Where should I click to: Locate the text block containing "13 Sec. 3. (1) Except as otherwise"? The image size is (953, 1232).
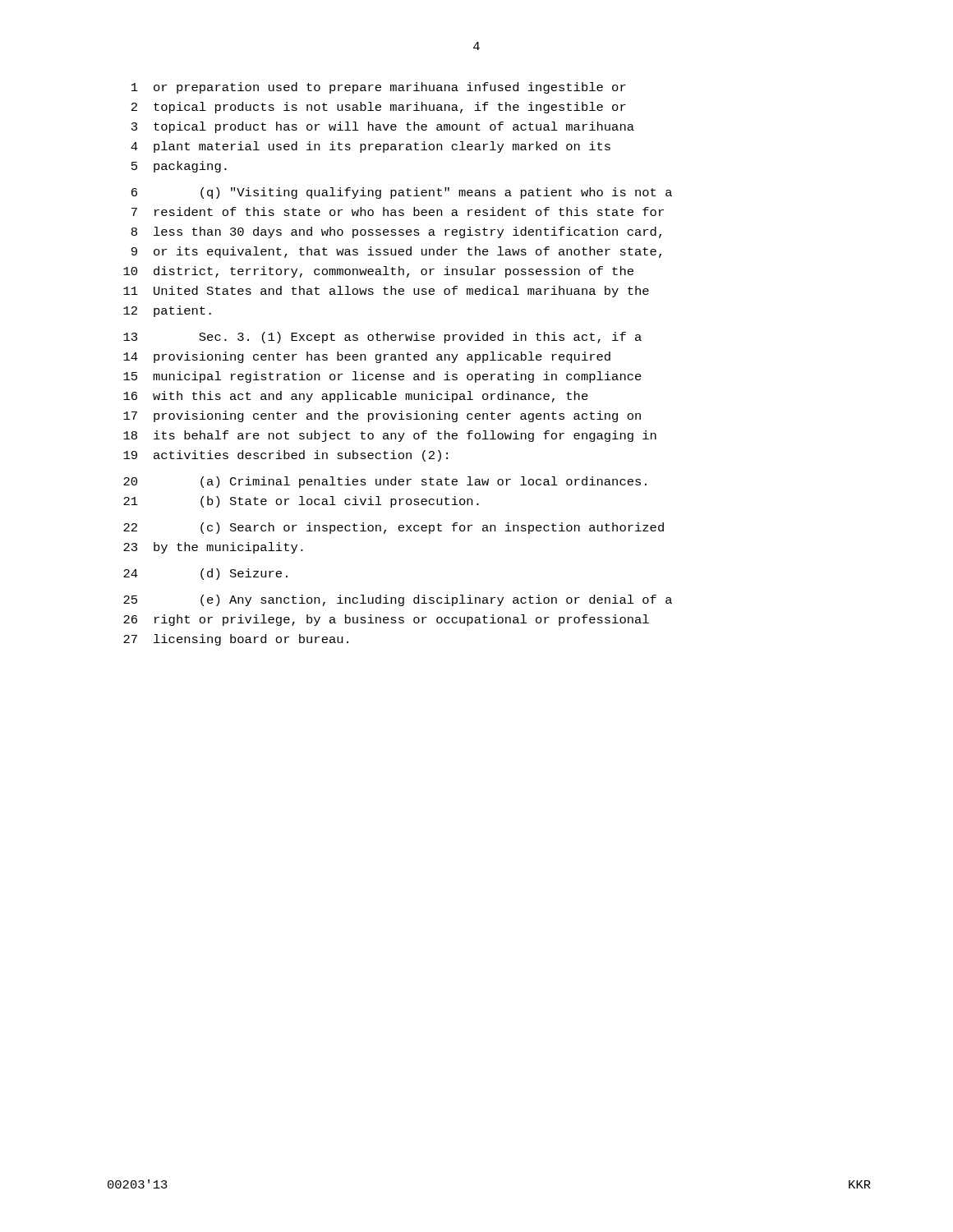pos(489,397)
